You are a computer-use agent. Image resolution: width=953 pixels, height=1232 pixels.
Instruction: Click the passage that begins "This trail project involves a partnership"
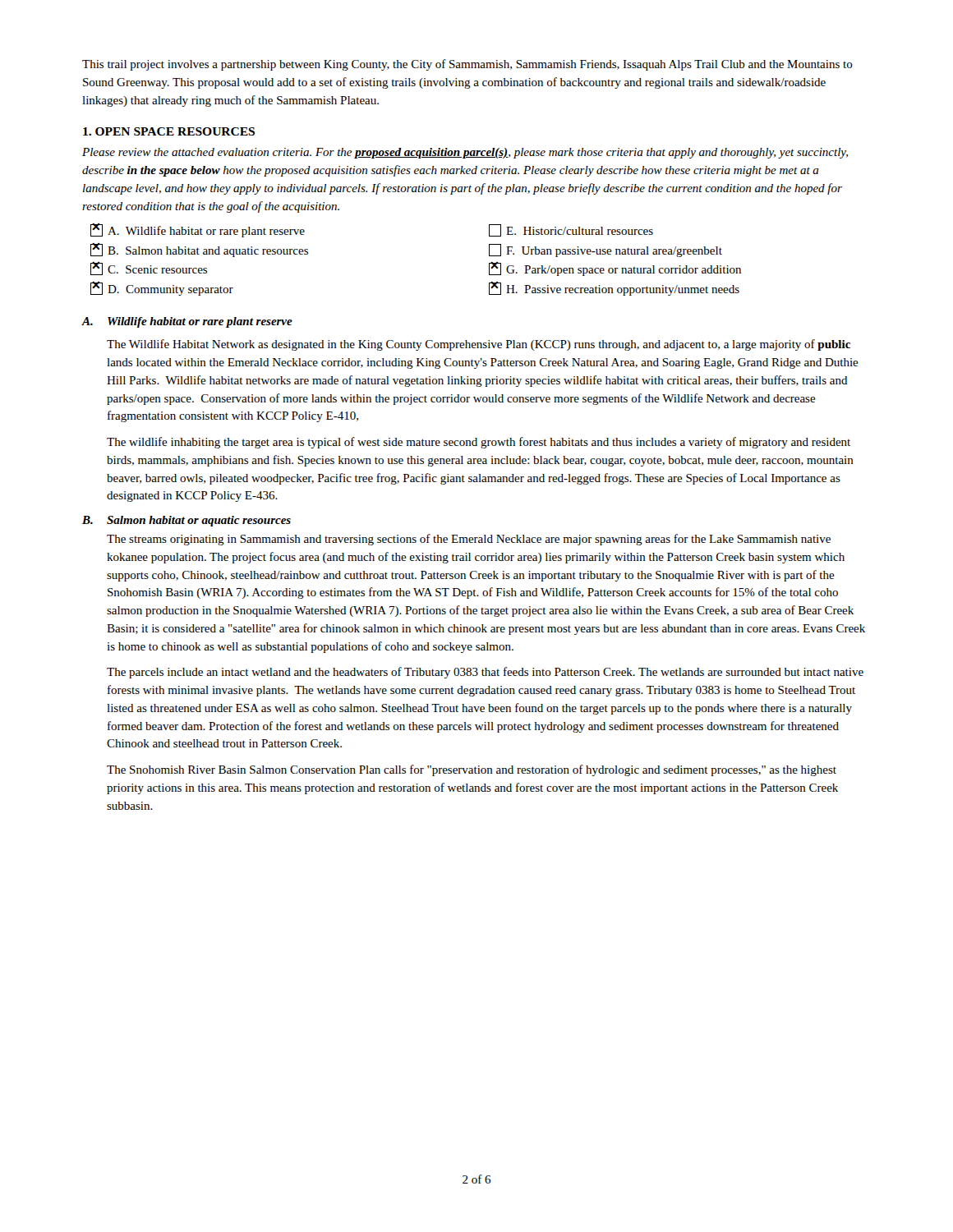(x=467, y=82)
